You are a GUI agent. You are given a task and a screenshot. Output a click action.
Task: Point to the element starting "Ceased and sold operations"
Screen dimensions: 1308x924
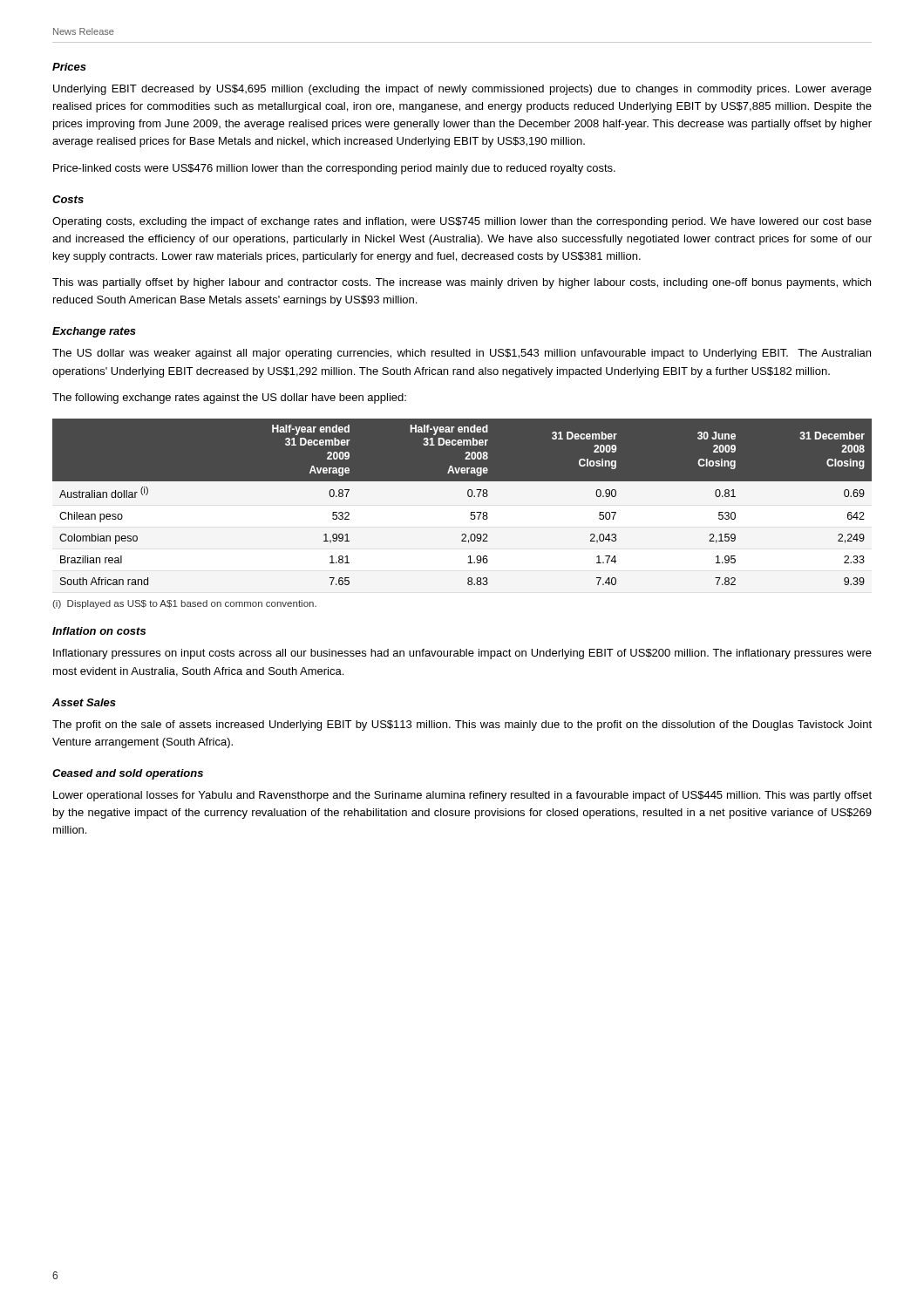click(128, 773)
